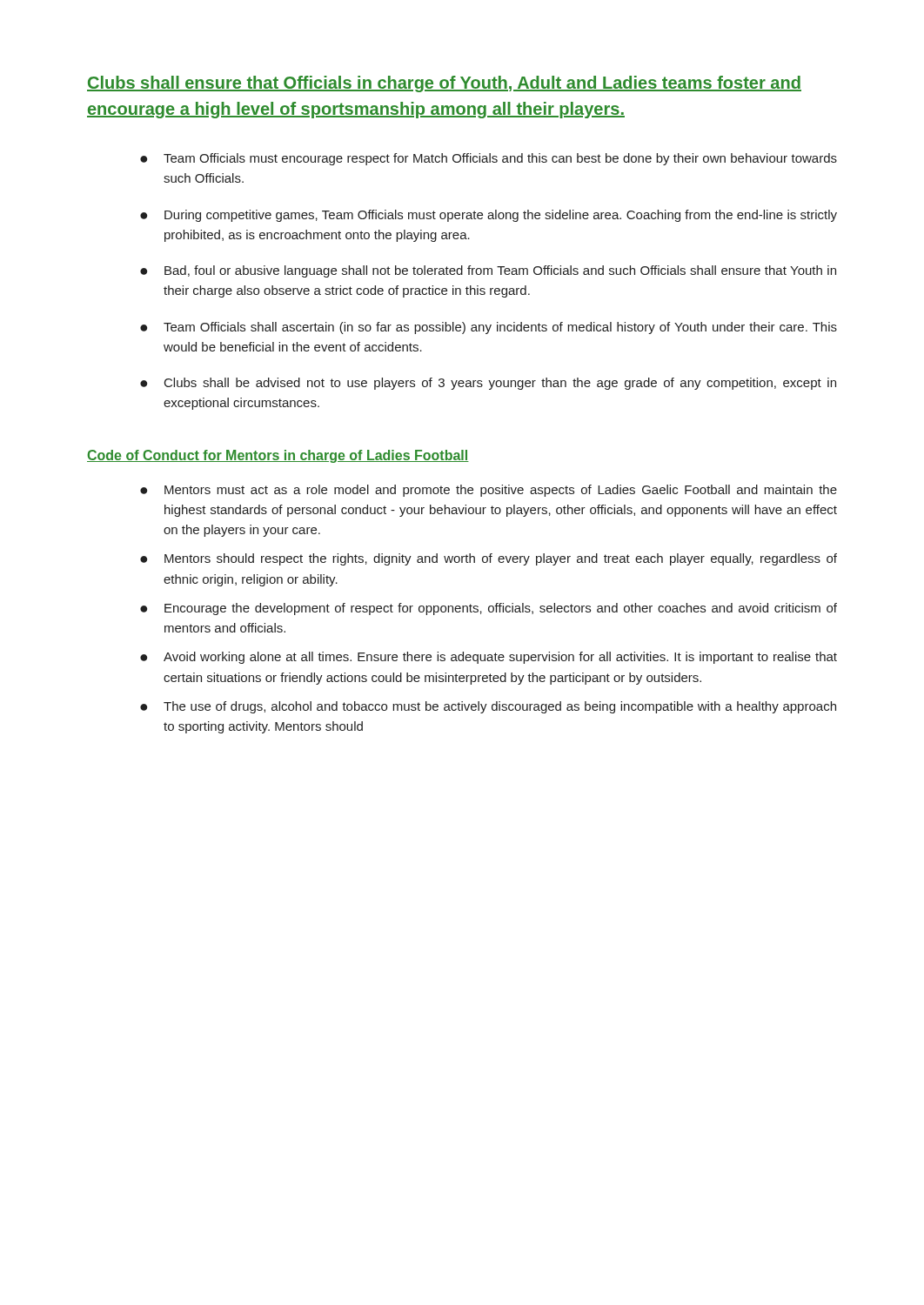
Task: Click the passage that begins "● Team Officials shall ascertain (in so far"
Action: point(488,336)
